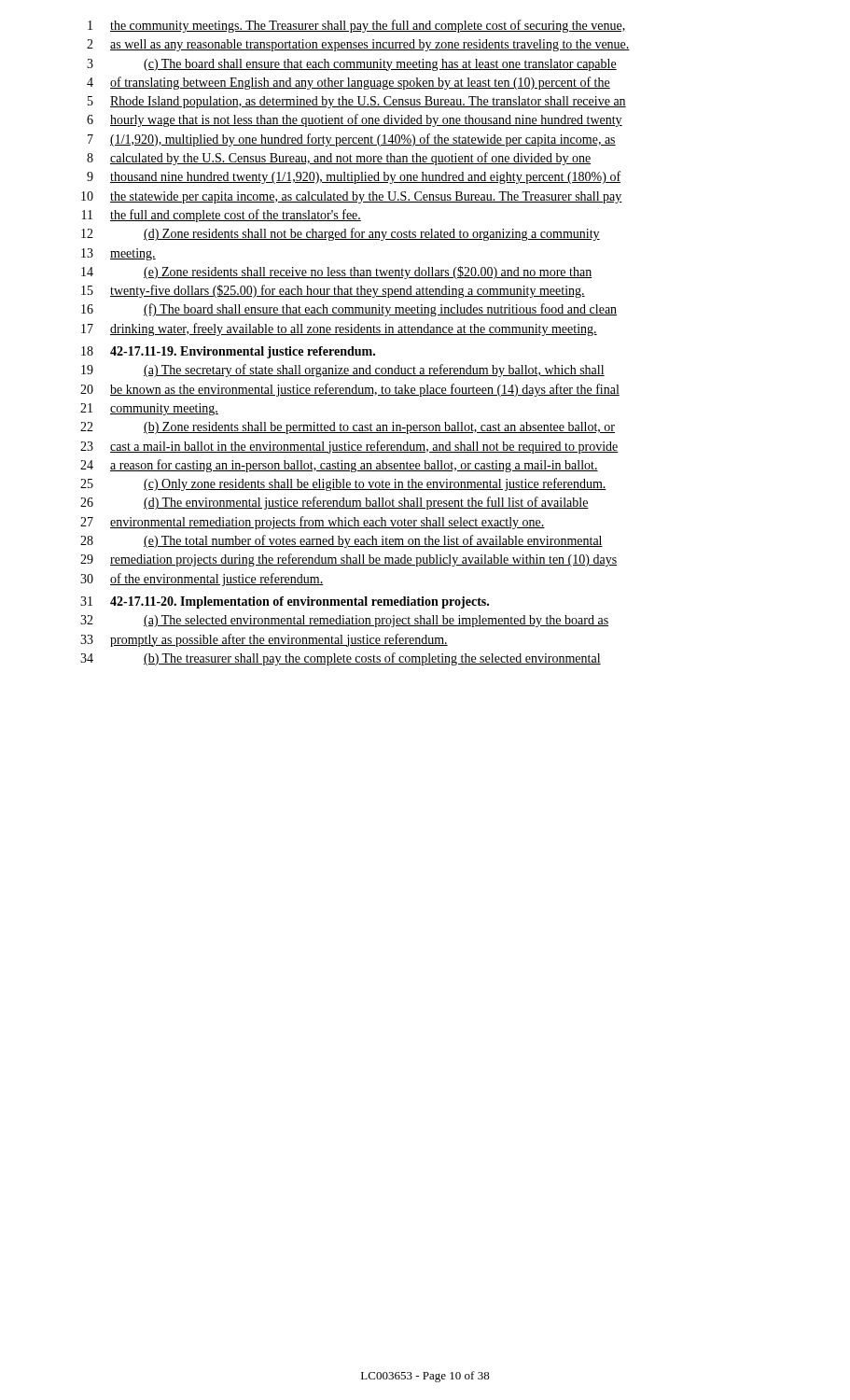The width and height of the screenshot is (850, 1400).
Task: Find the block on this page that starts "11 the full and complete cost of the"
Action: pos(222,216)
